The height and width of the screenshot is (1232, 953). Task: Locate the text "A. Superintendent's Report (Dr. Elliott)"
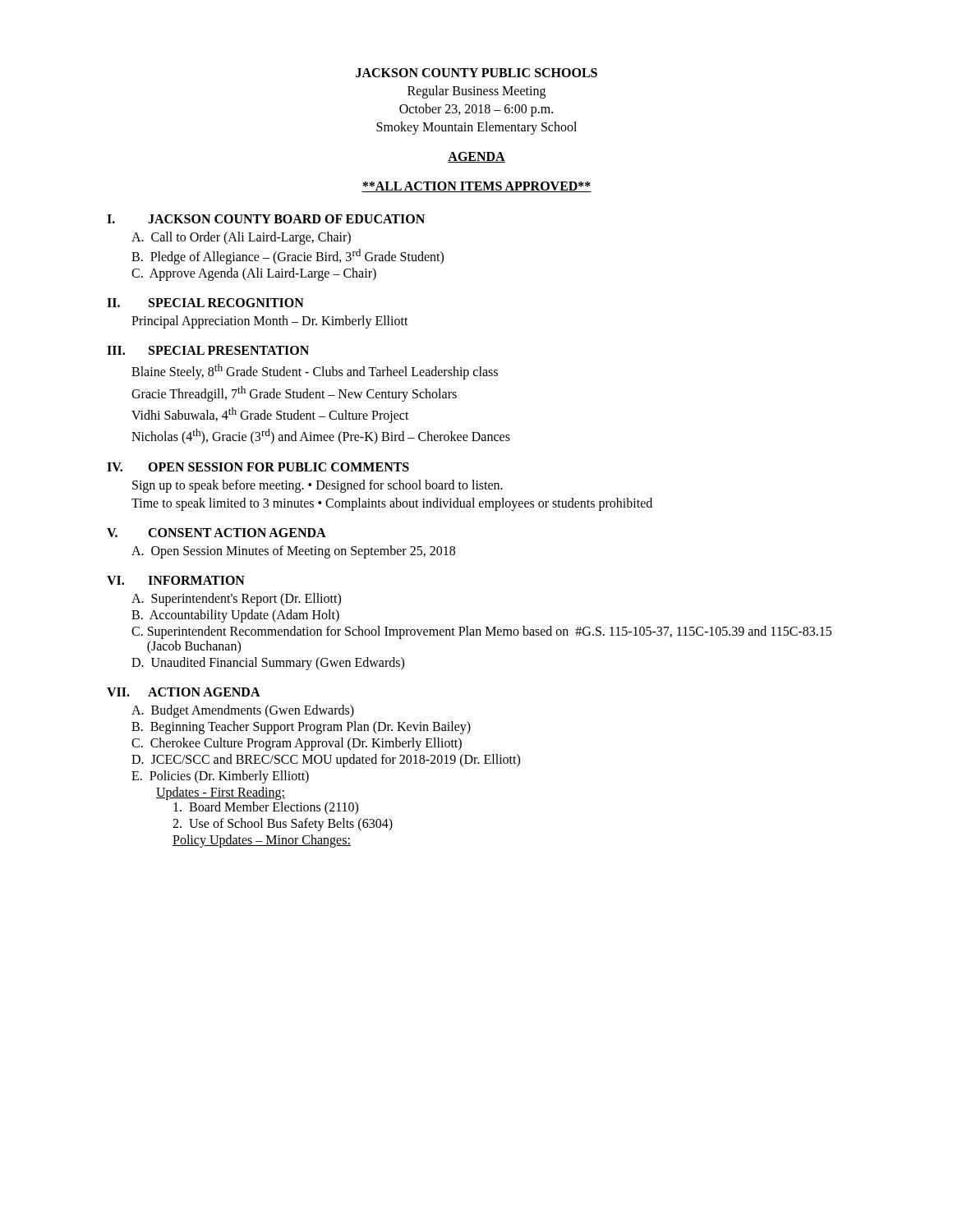[236, 598]
